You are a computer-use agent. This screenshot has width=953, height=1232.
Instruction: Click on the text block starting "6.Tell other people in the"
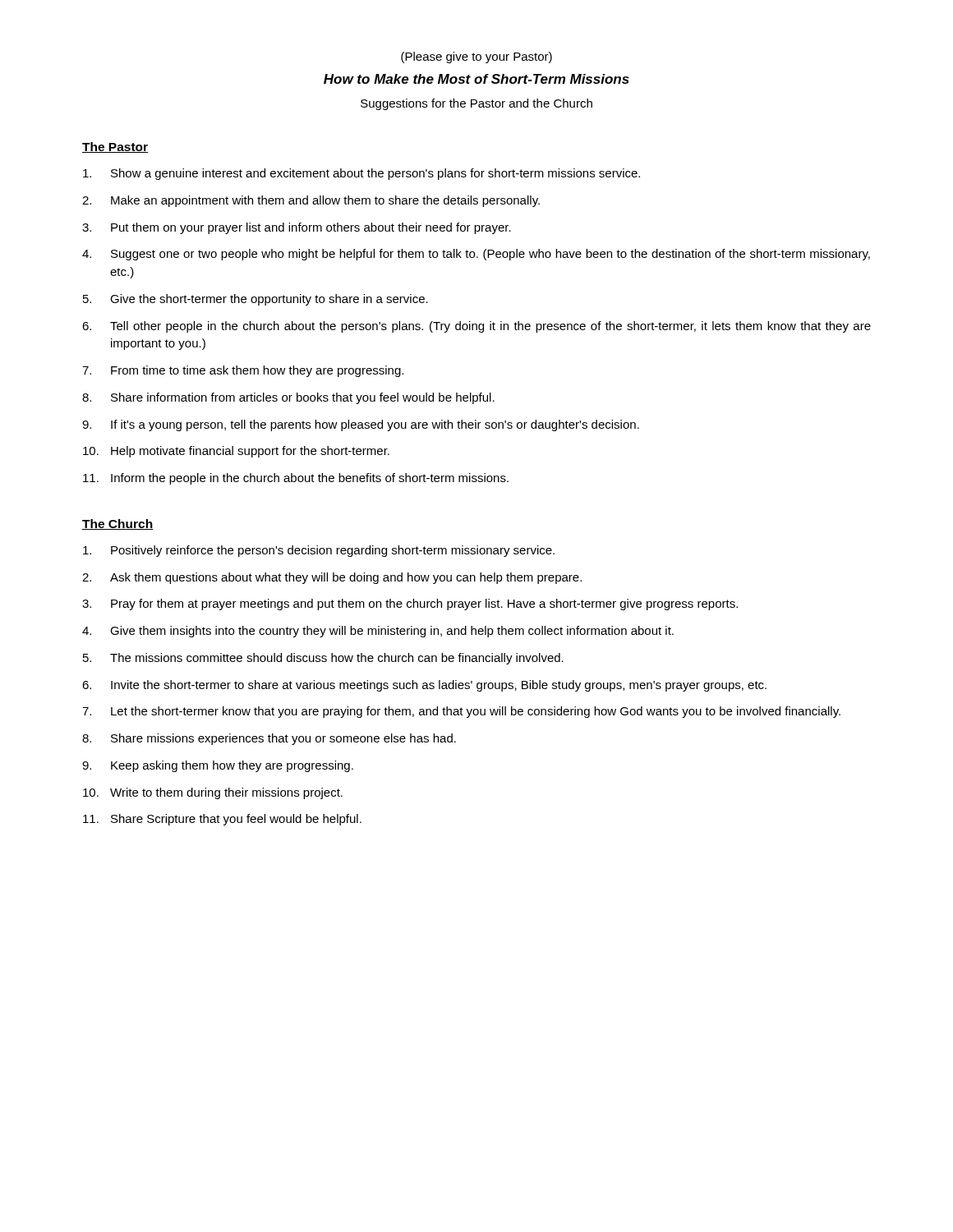pyautogui.click(x=476, y=334)
